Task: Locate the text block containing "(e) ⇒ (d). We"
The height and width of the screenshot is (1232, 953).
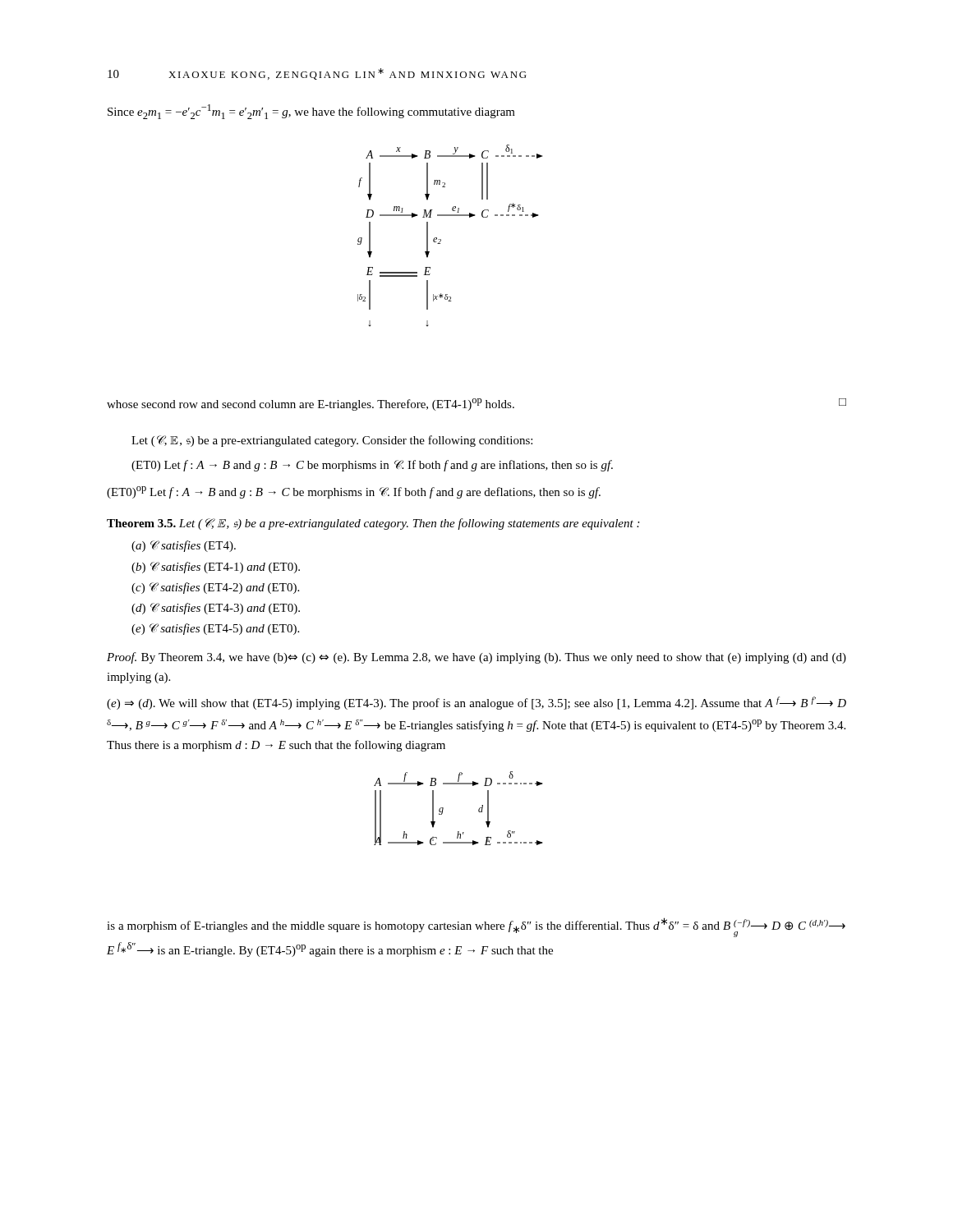Action: [x=476, y=723]
